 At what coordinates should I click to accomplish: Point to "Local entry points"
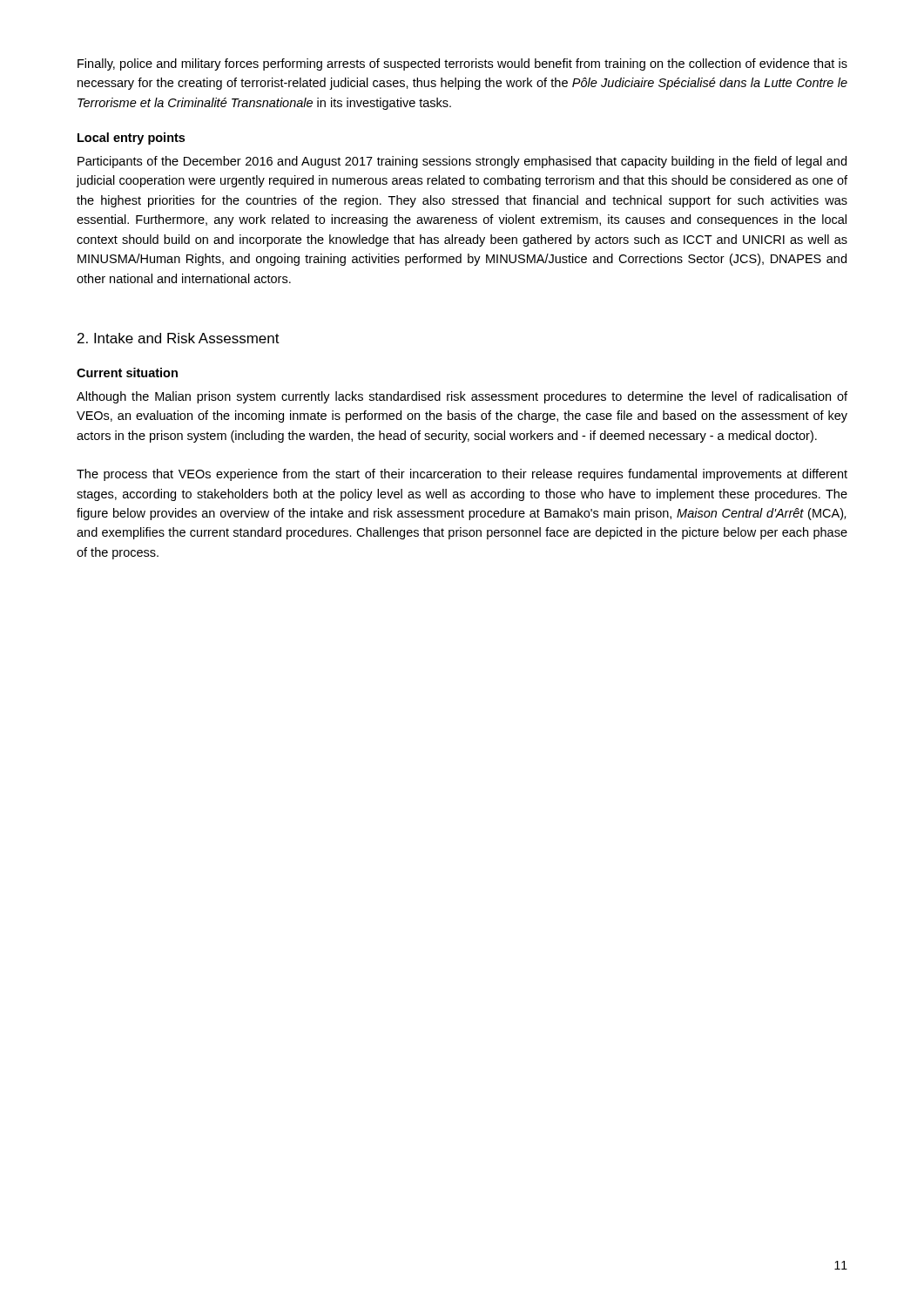[x=131, y=139]
